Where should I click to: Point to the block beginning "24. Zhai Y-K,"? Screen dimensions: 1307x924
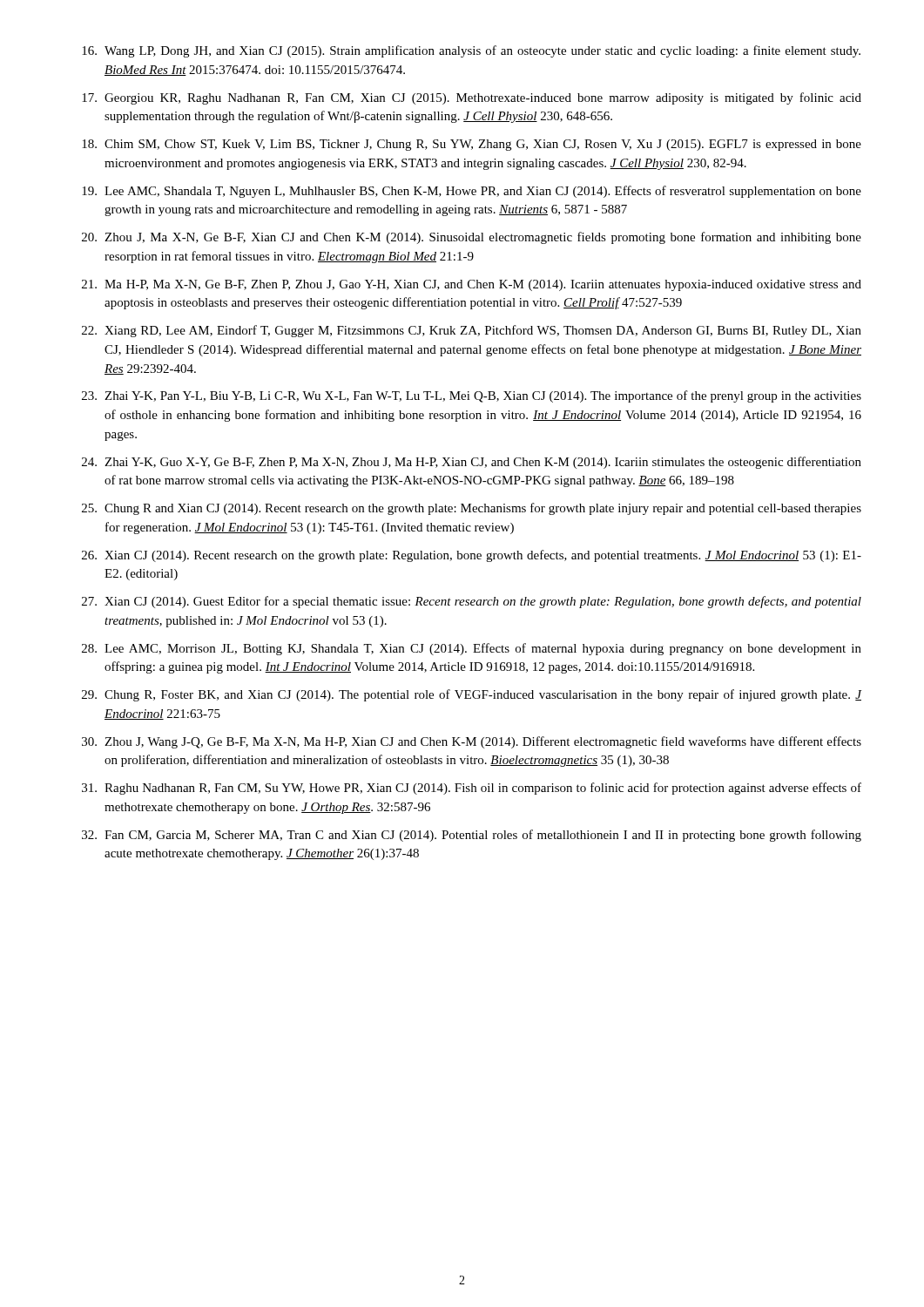coord(462,472)
